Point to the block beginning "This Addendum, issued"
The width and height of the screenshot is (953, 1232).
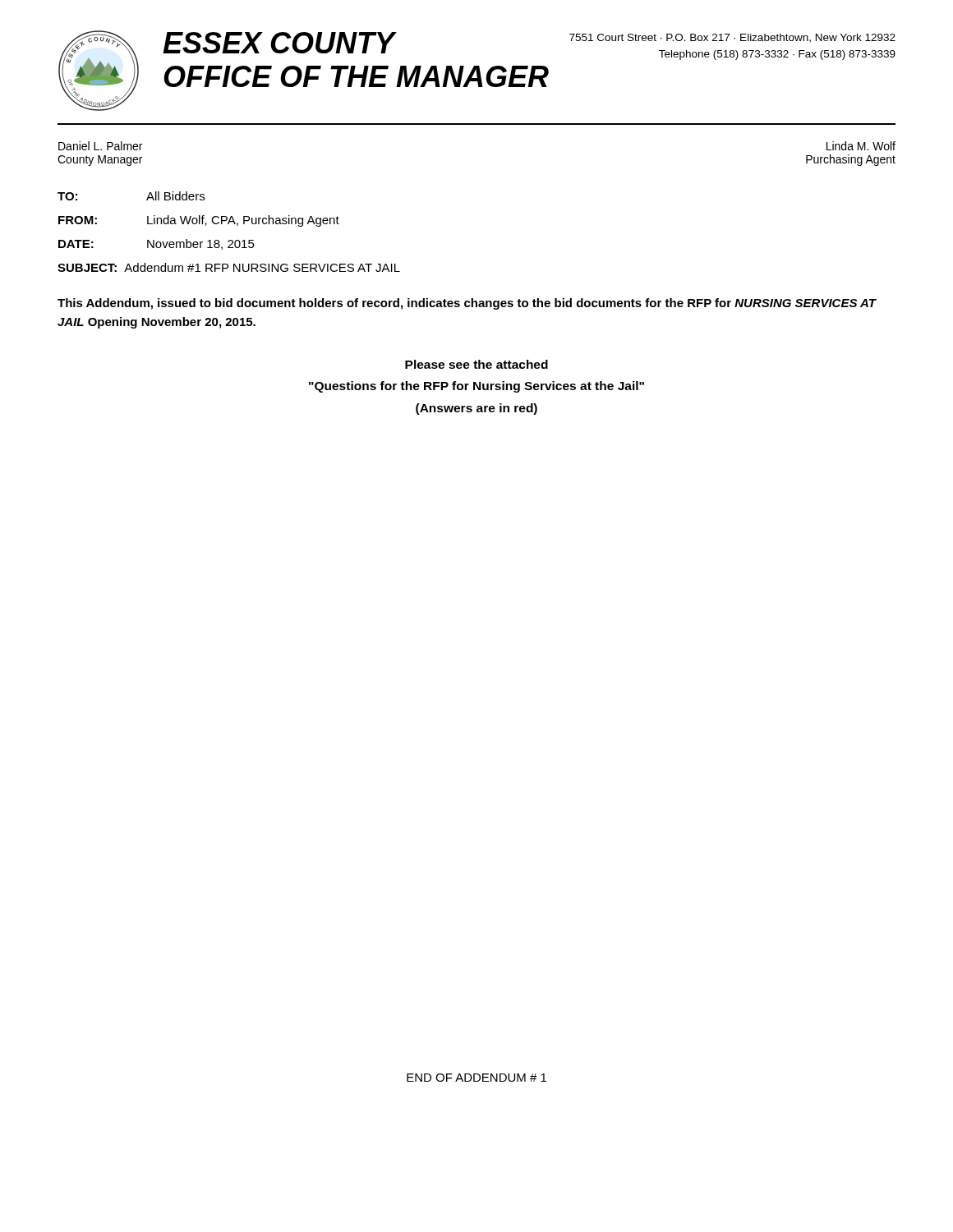click(467, 312)
